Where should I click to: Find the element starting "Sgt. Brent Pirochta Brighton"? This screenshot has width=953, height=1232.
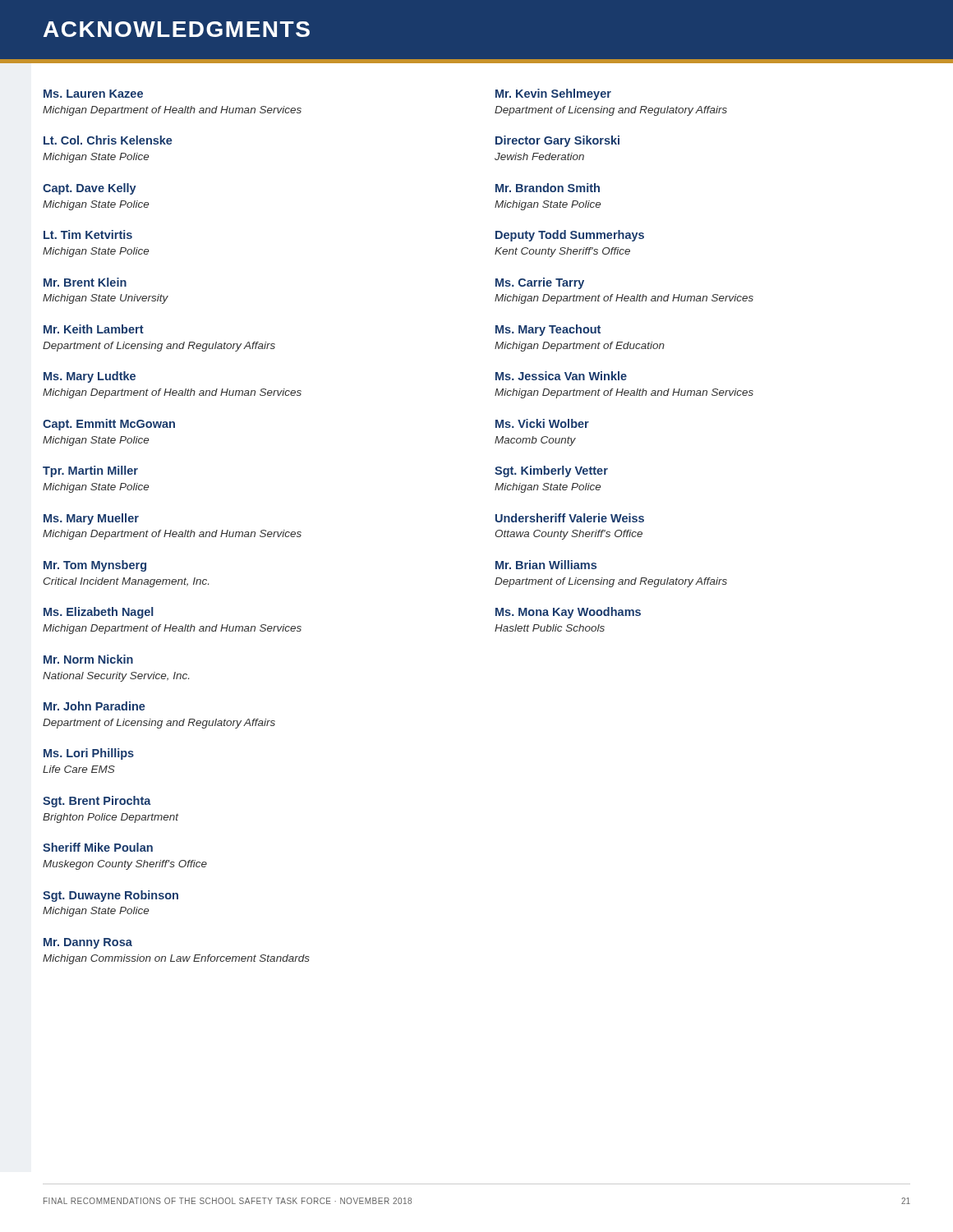97,802
